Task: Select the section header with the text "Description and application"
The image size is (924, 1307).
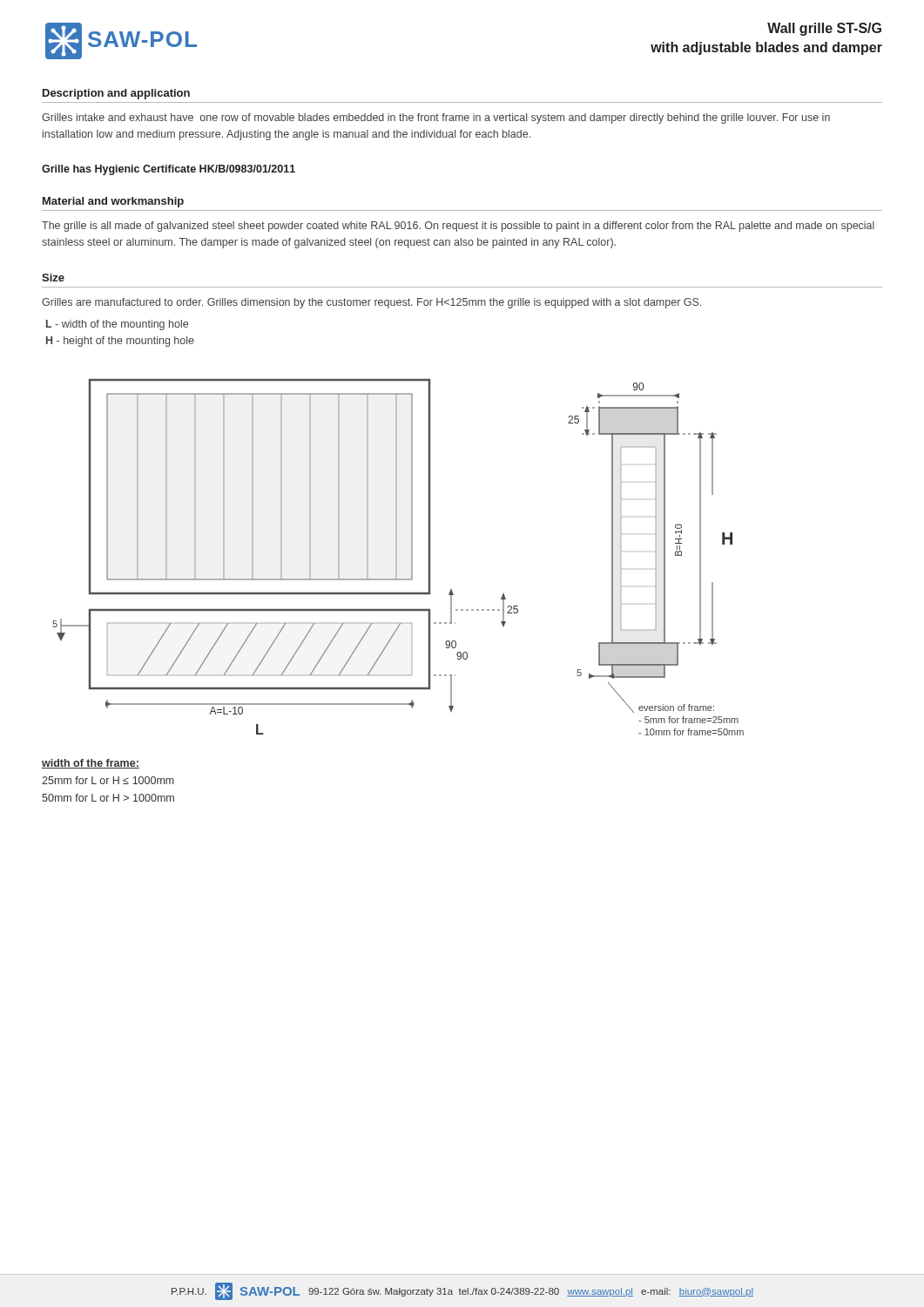Action: click(x=116, y=93)
